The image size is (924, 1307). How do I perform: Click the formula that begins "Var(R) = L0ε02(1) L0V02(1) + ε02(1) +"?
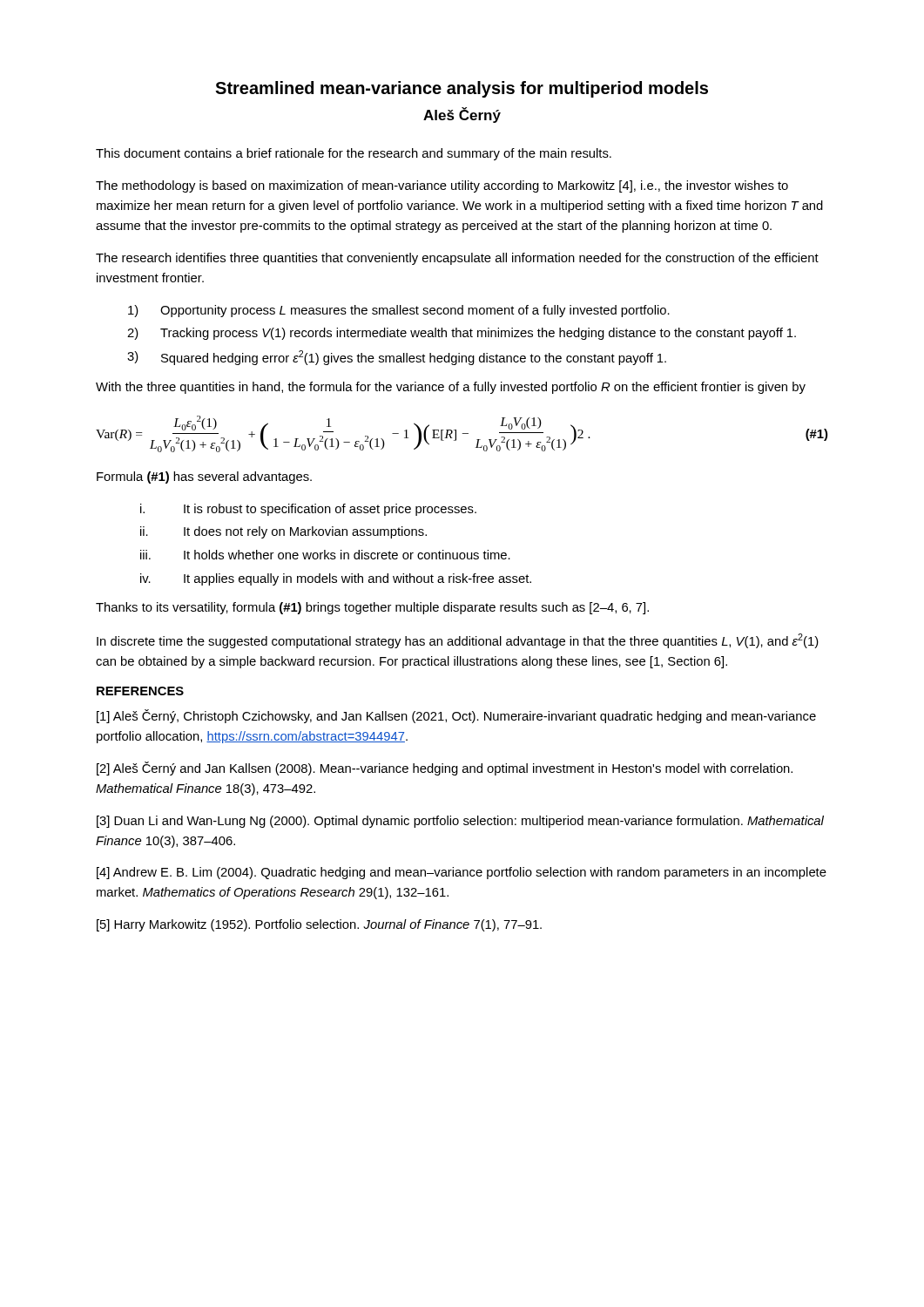(462, 434)
